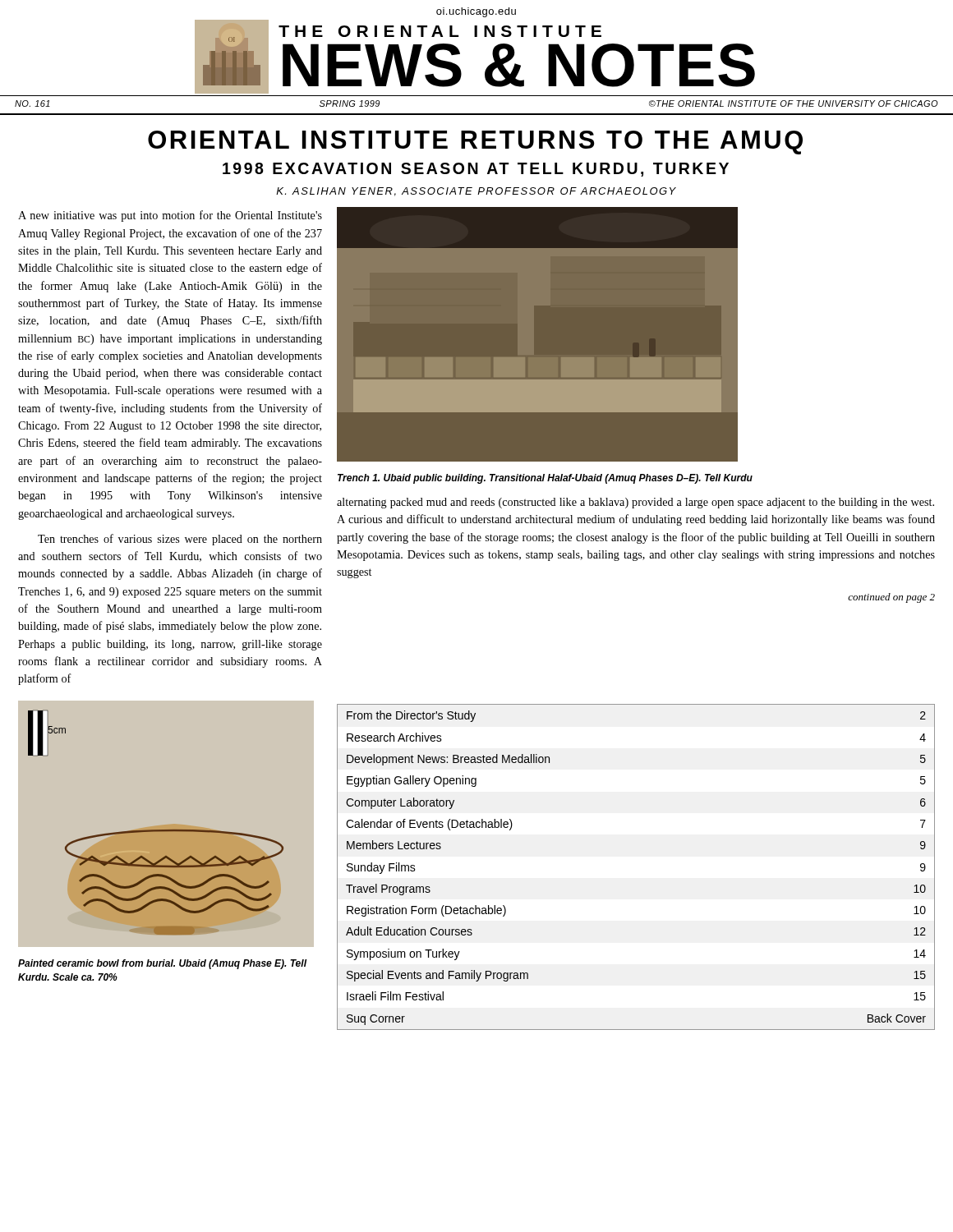This screenshot has height=1232, width=953.
Task: Find the section header containing "1998 EXCAVATION SEASON AT"
Action: point(476,169)
